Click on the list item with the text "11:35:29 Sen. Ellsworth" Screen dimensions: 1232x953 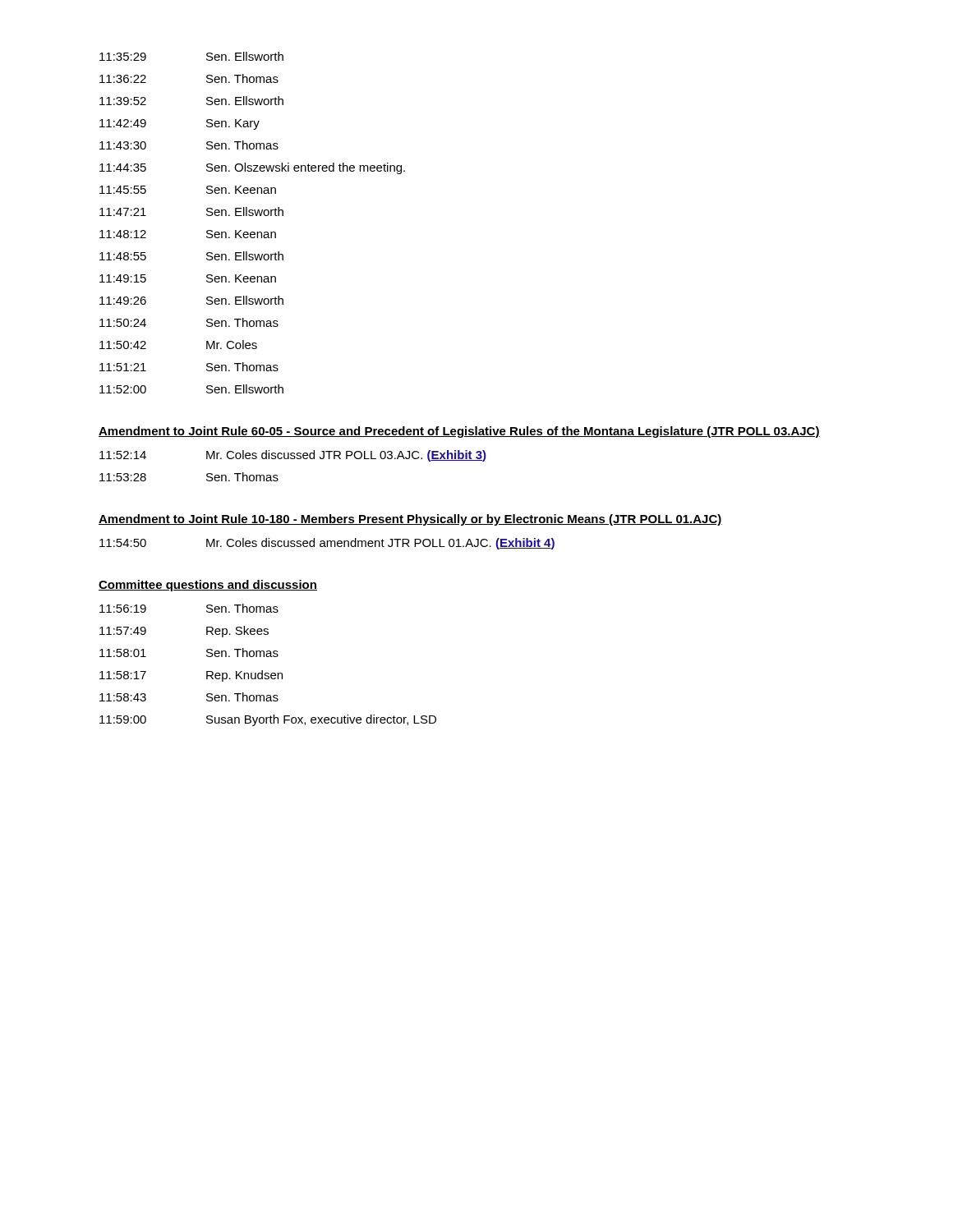click(126, 56)
